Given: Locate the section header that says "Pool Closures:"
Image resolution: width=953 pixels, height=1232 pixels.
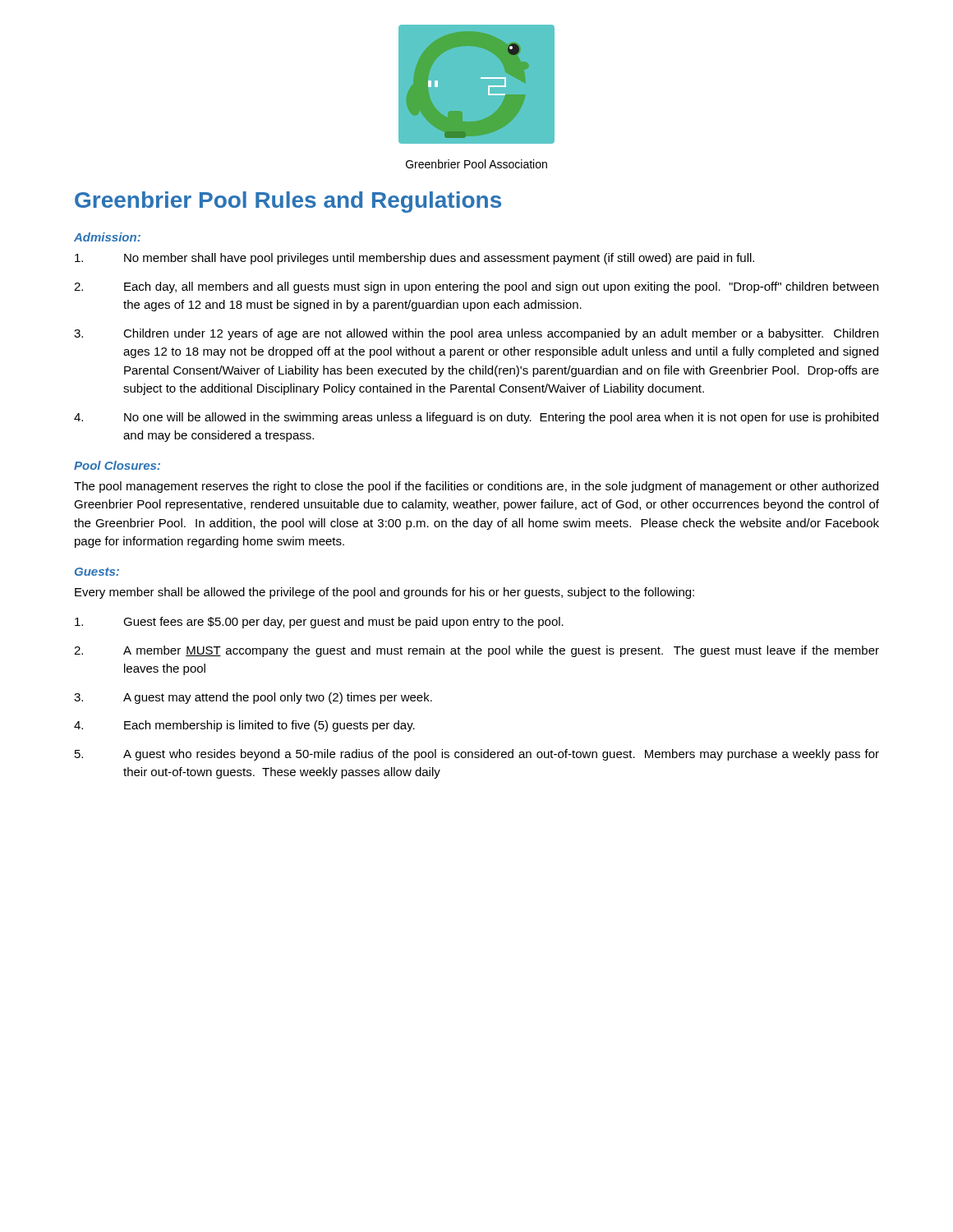Looking at the screenshot, I should point(117,465).
